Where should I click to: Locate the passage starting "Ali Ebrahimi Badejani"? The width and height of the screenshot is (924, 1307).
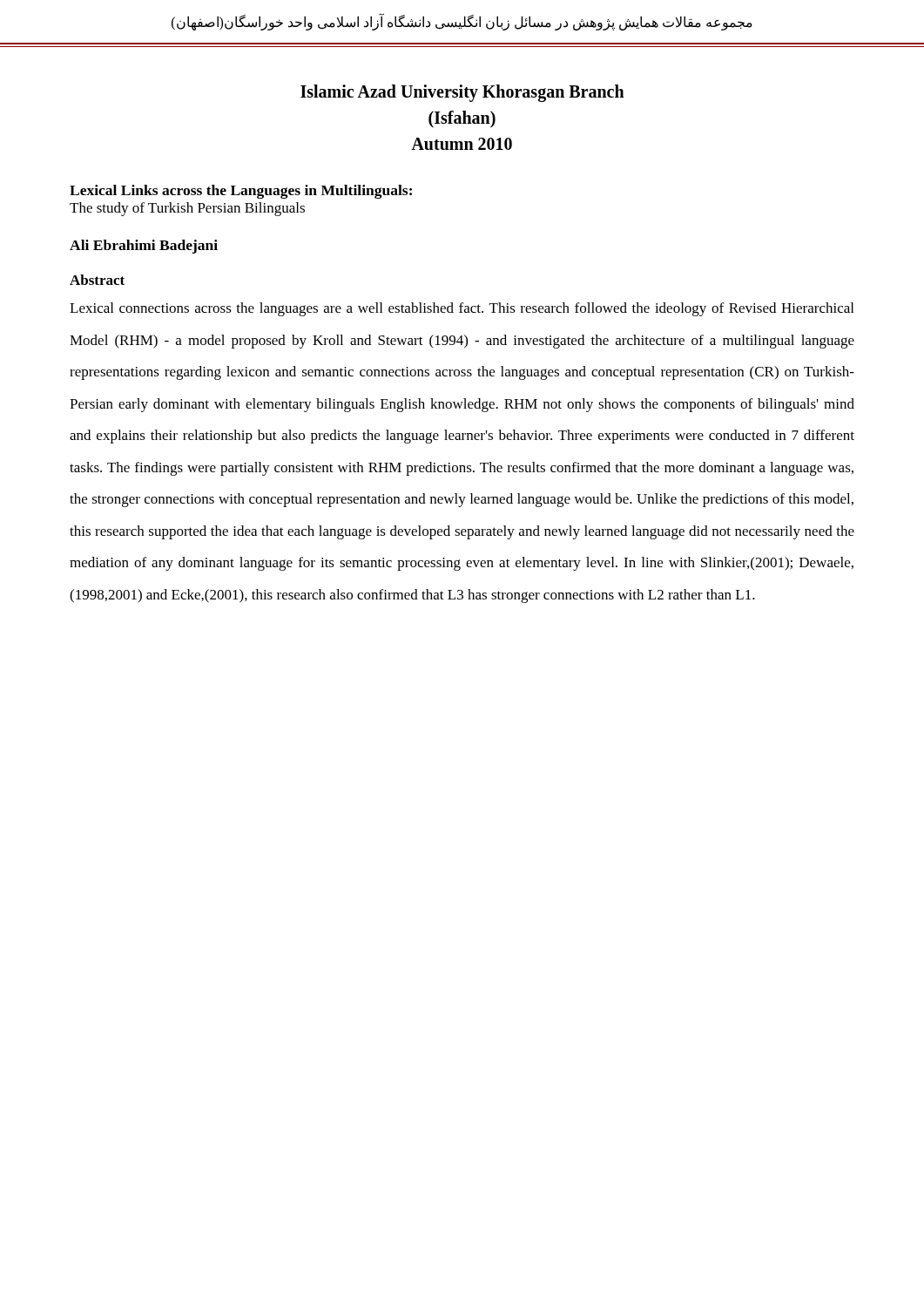144,245
